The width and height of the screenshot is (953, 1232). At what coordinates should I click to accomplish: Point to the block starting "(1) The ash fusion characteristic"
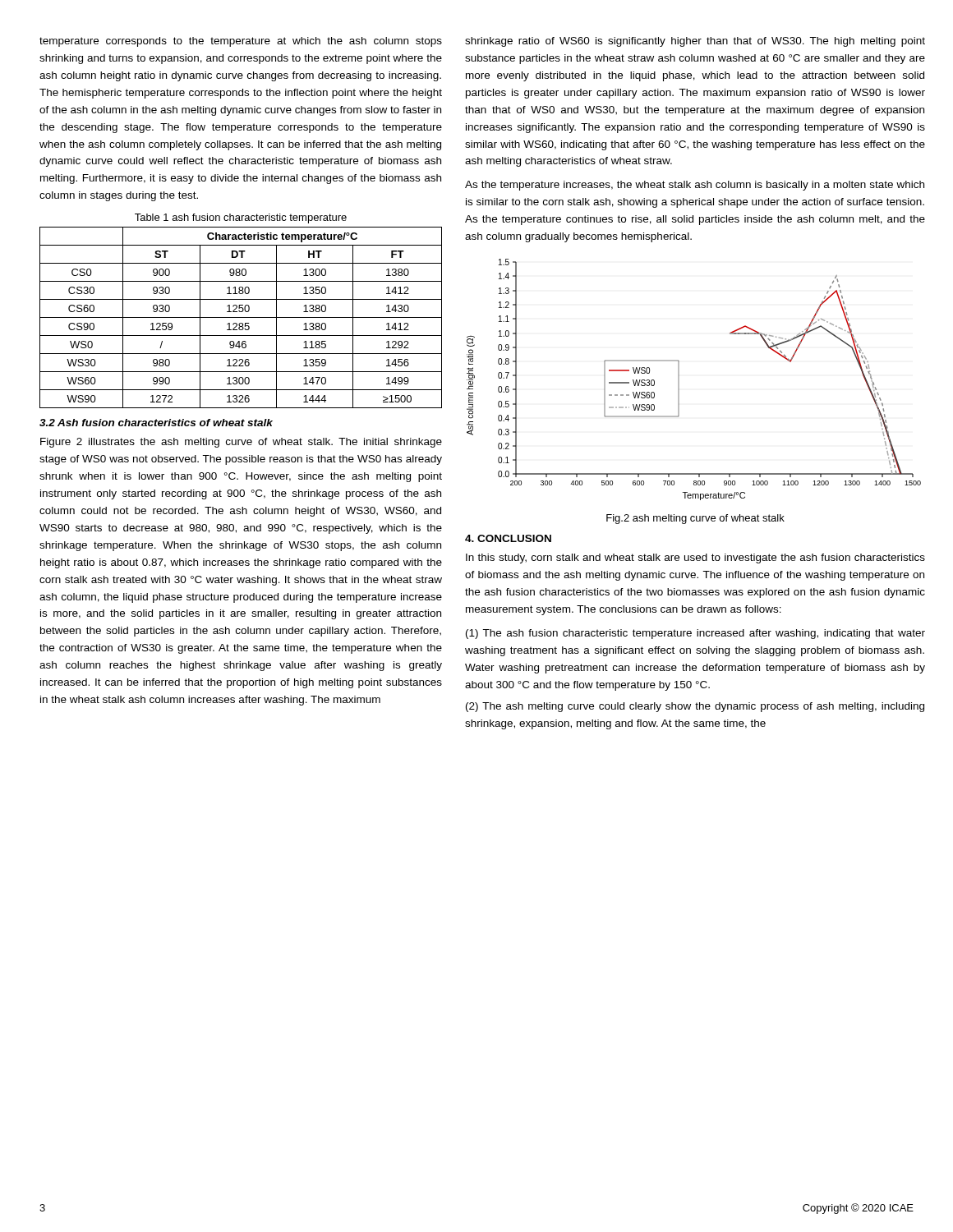point(695,659)
